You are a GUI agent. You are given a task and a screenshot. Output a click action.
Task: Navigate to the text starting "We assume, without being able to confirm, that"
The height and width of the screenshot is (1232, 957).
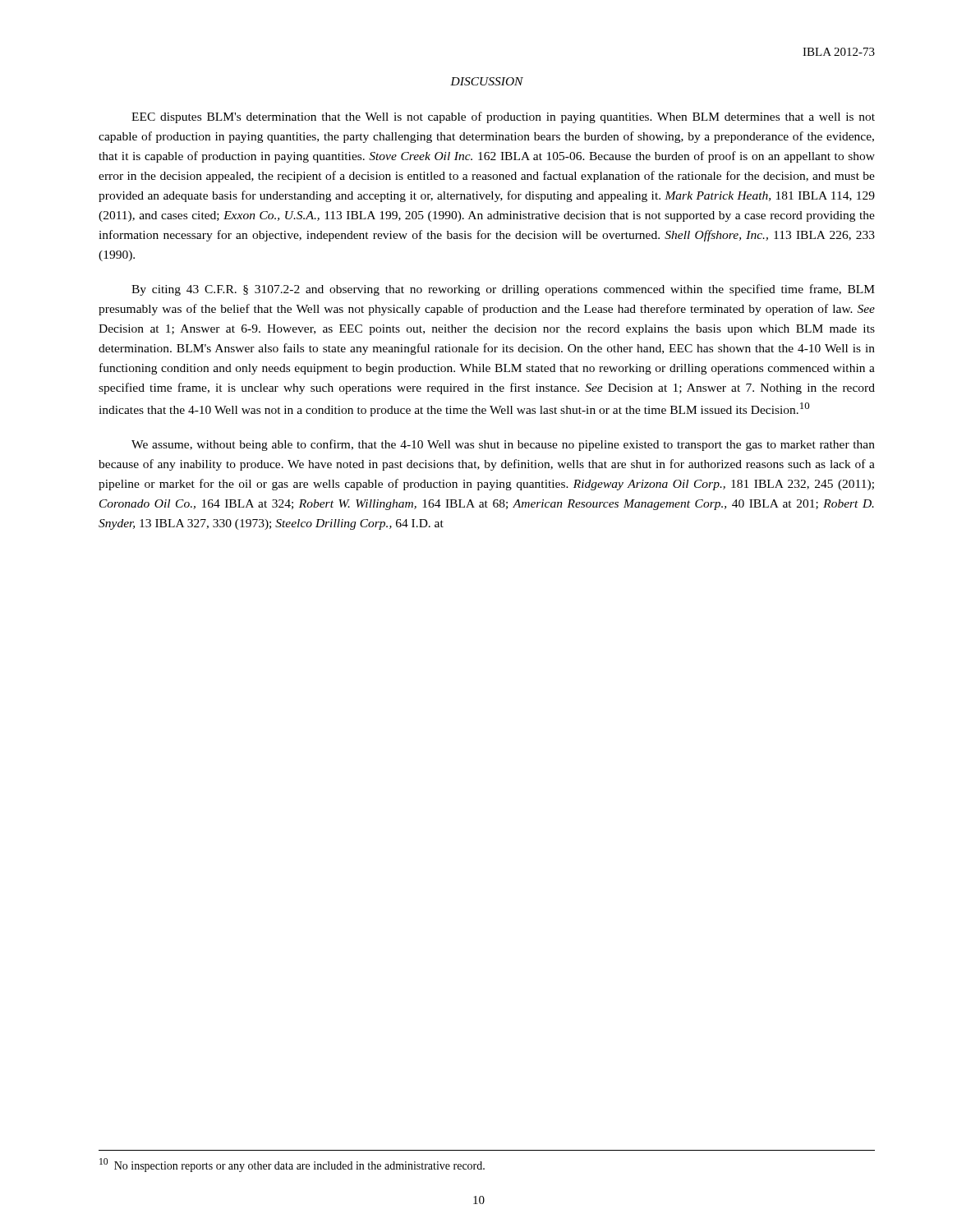tap(487, 484)
